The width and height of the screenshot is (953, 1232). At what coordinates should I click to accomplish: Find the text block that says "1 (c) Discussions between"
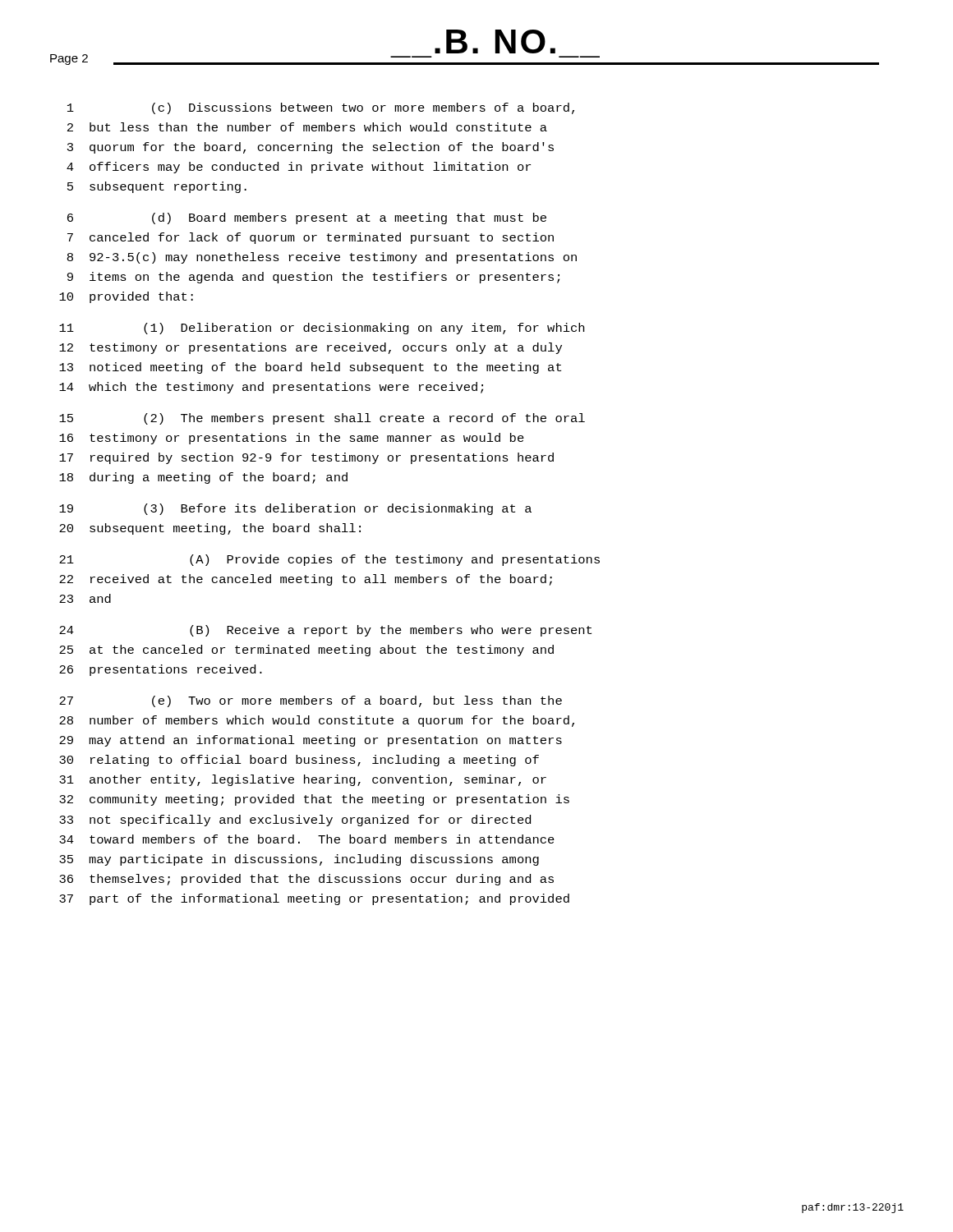pos(476,148)
